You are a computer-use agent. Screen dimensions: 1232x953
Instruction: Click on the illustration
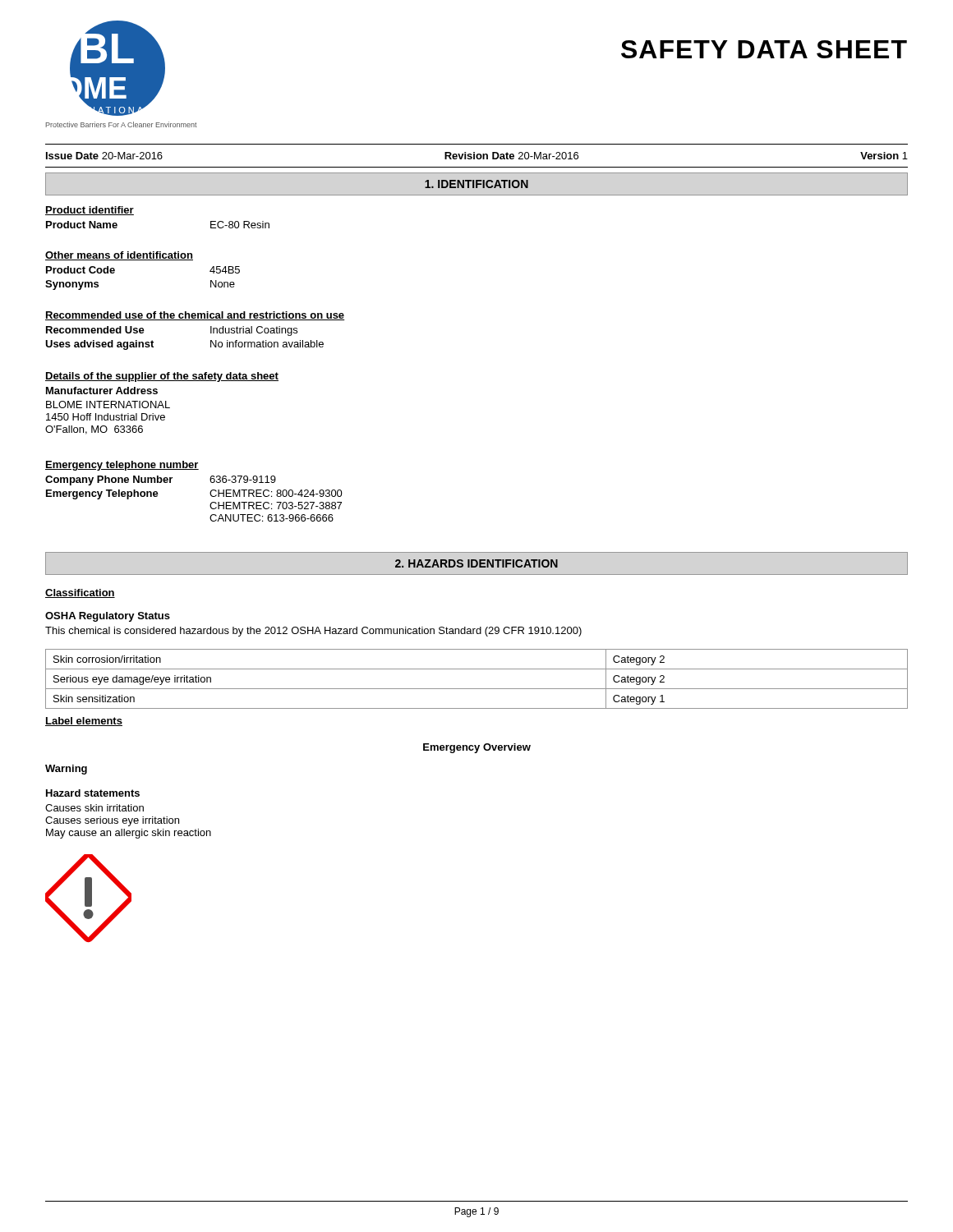coord(88,901)
